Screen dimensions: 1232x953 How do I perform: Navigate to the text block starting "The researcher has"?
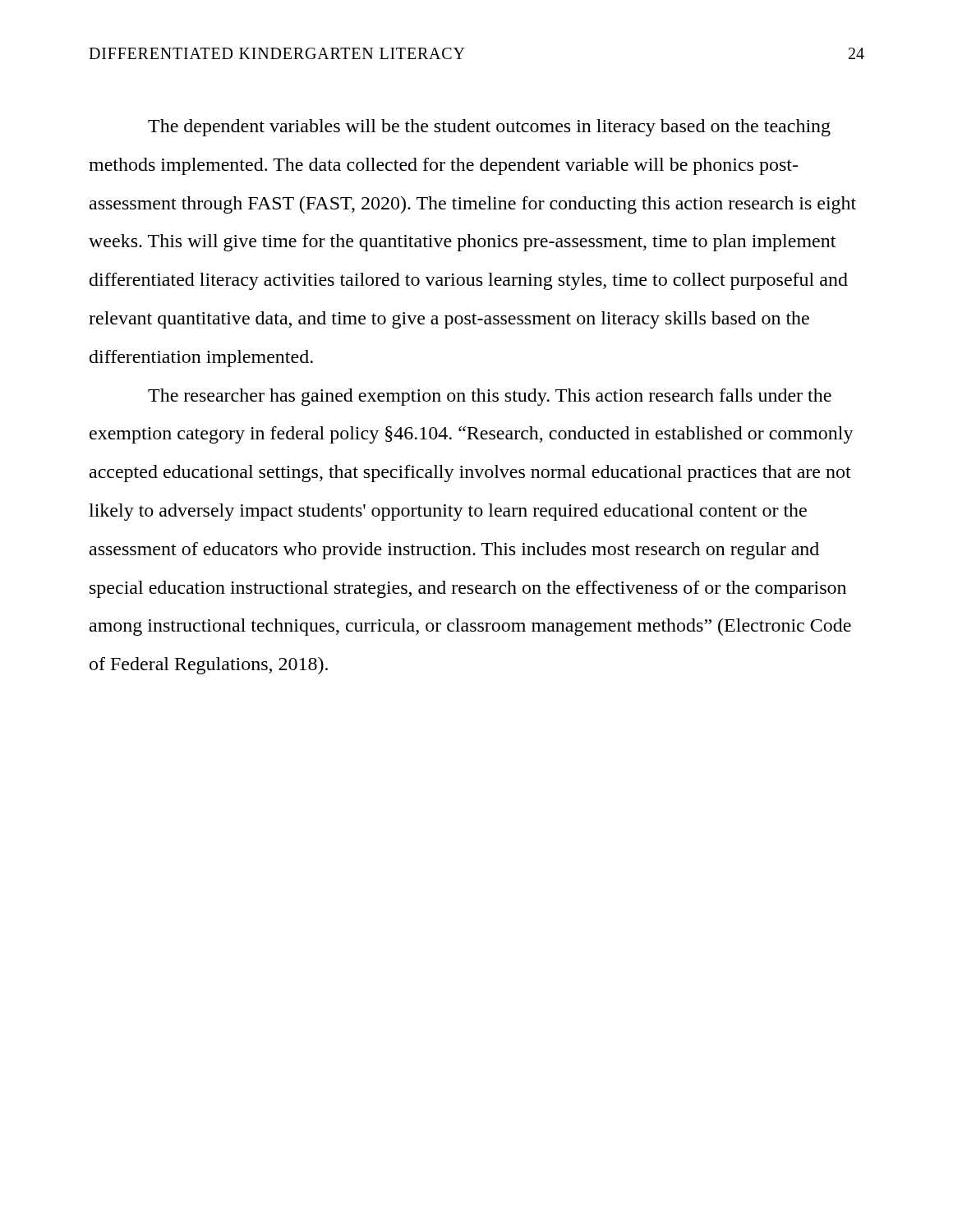pos(490,397)
